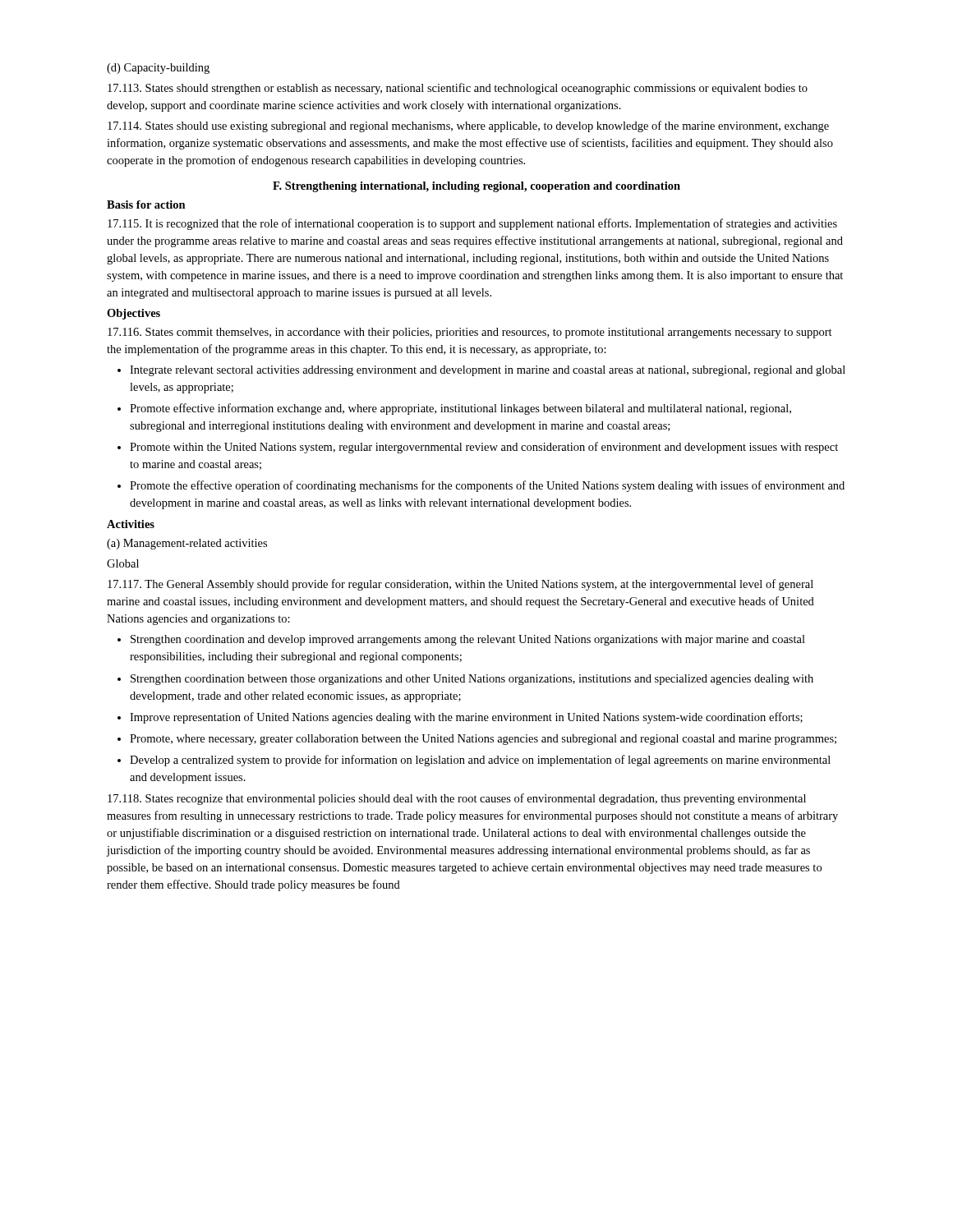
Task: Find the passage starting "(a) Management-related activities"
Action: pos(187,544)
